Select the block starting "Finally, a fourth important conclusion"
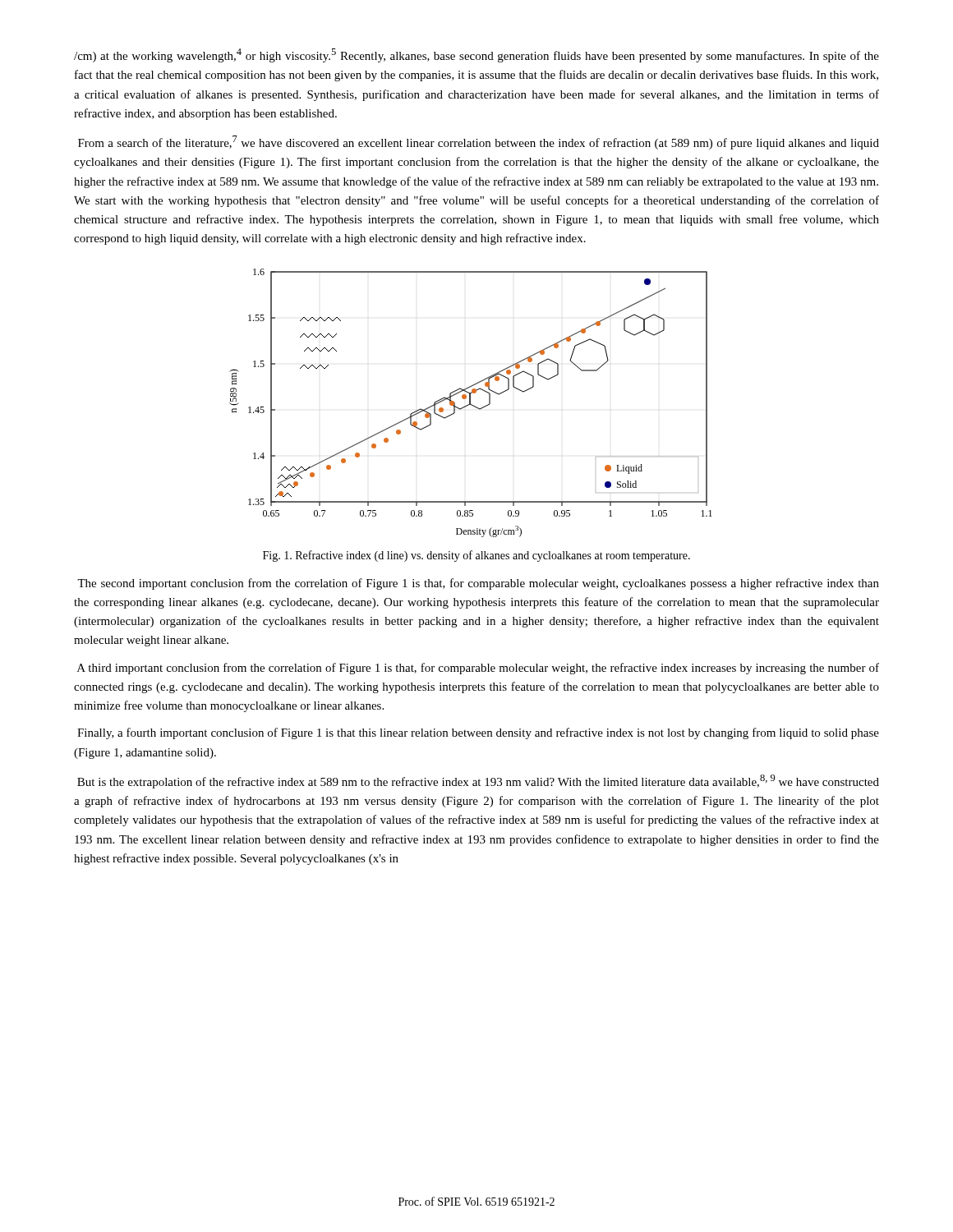This screenshot has width=953, height=1232. (x=476, y=743)
